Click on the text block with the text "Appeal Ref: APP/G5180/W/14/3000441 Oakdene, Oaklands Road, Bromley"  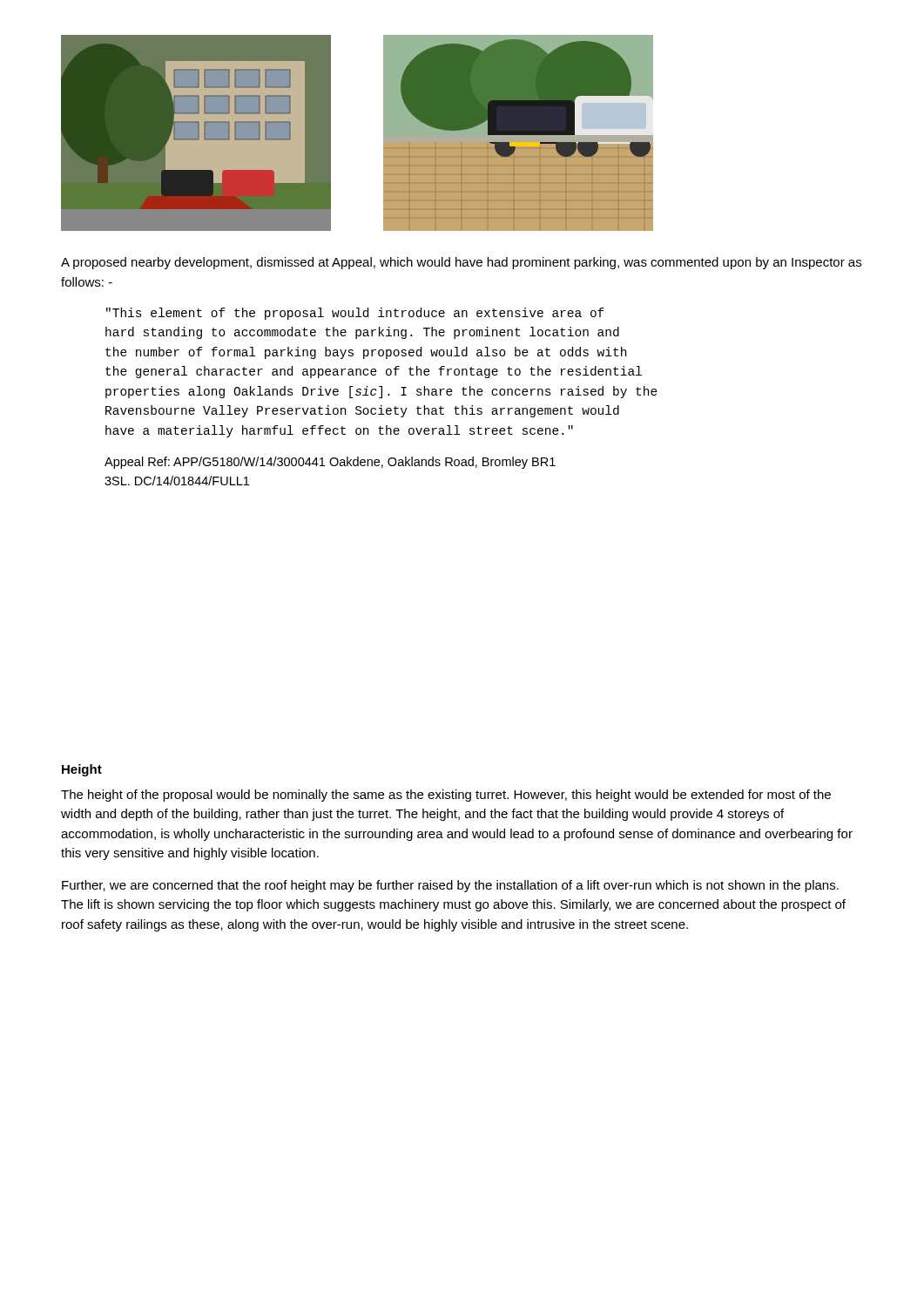click(330, 472)
